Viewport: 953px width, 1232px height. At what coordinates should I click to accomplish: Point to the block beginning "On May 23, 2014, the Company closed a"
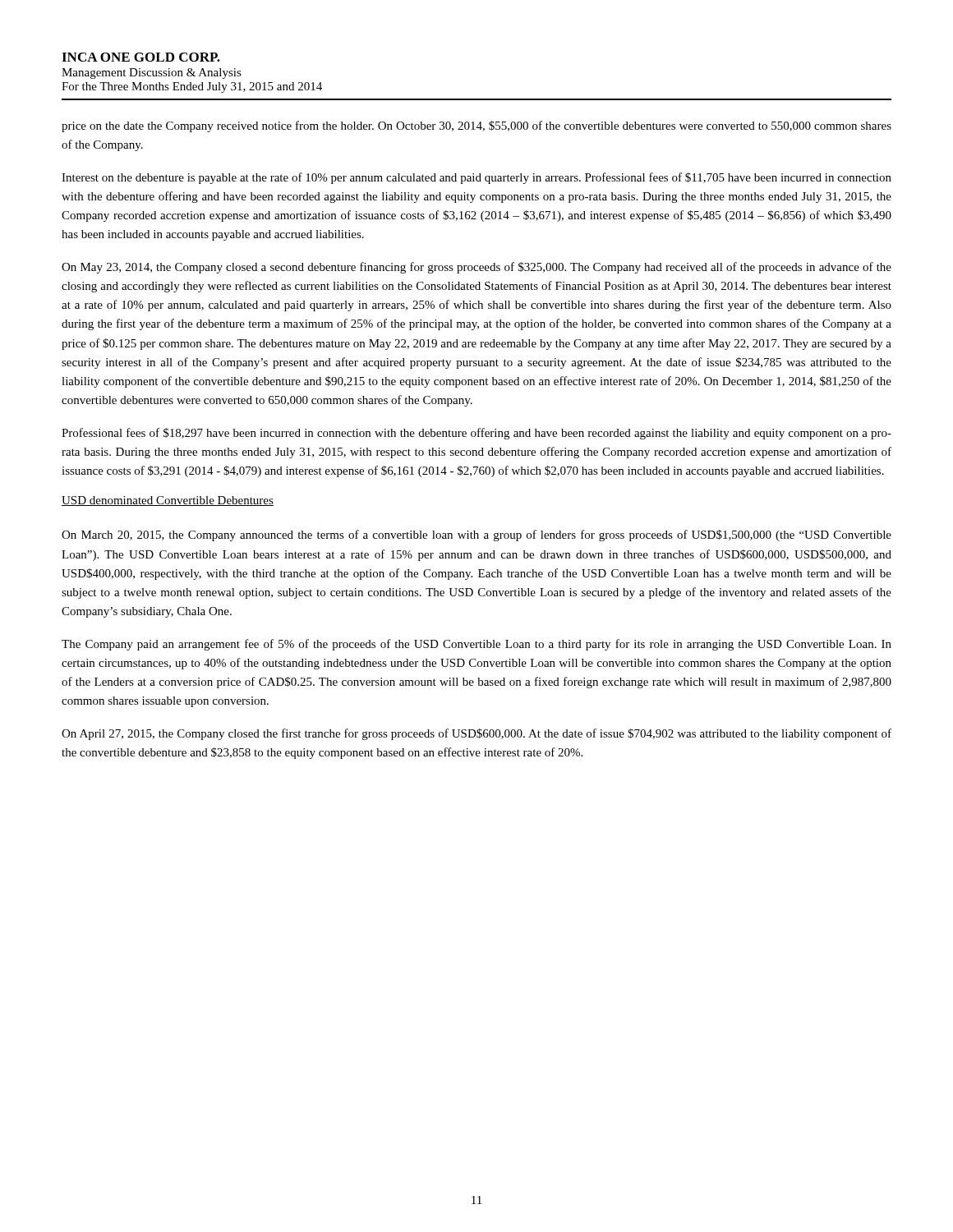coord(476,333)
